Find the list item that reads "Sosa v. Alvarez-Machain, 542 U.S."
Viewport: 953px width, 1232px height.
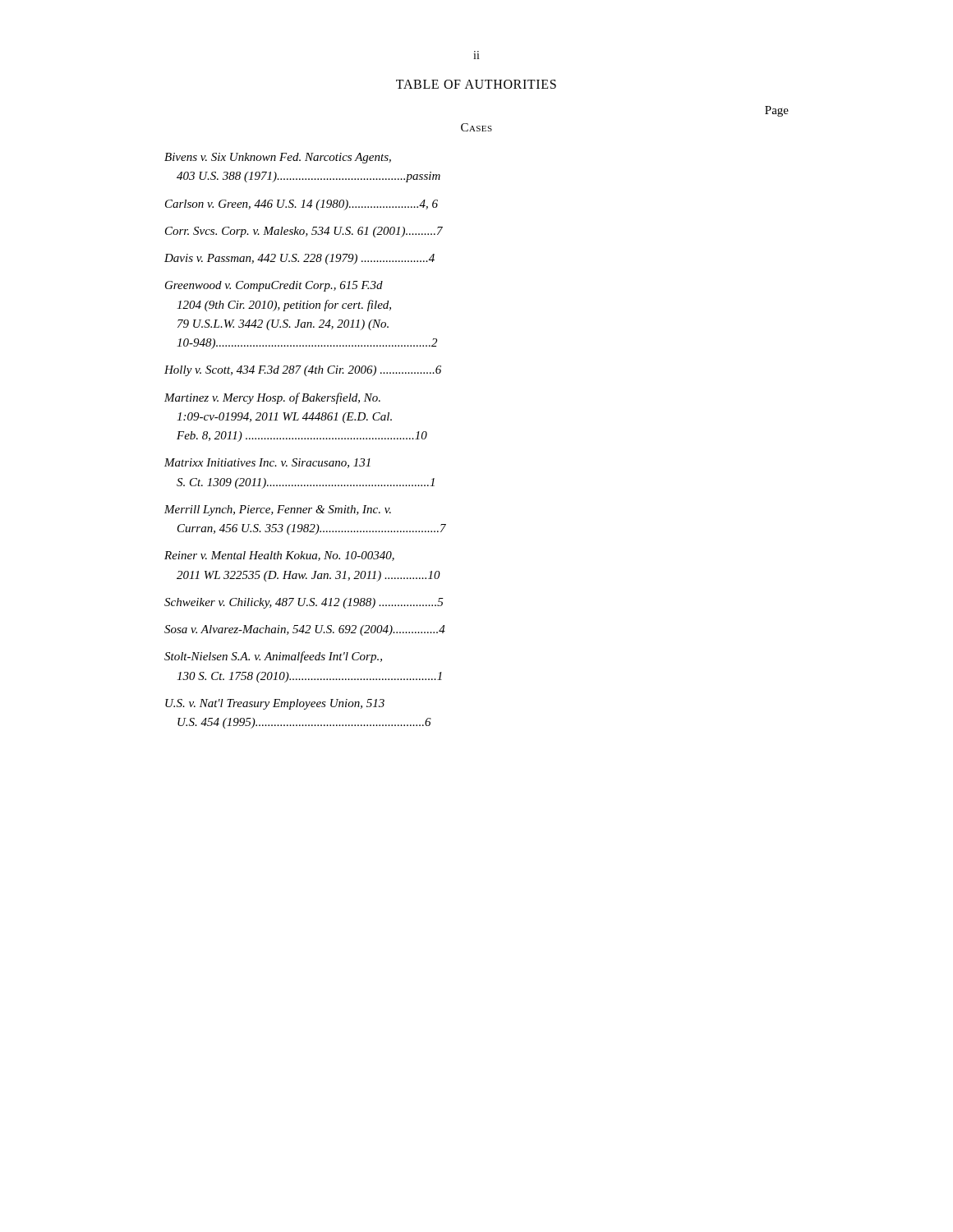tap(305, 629)
